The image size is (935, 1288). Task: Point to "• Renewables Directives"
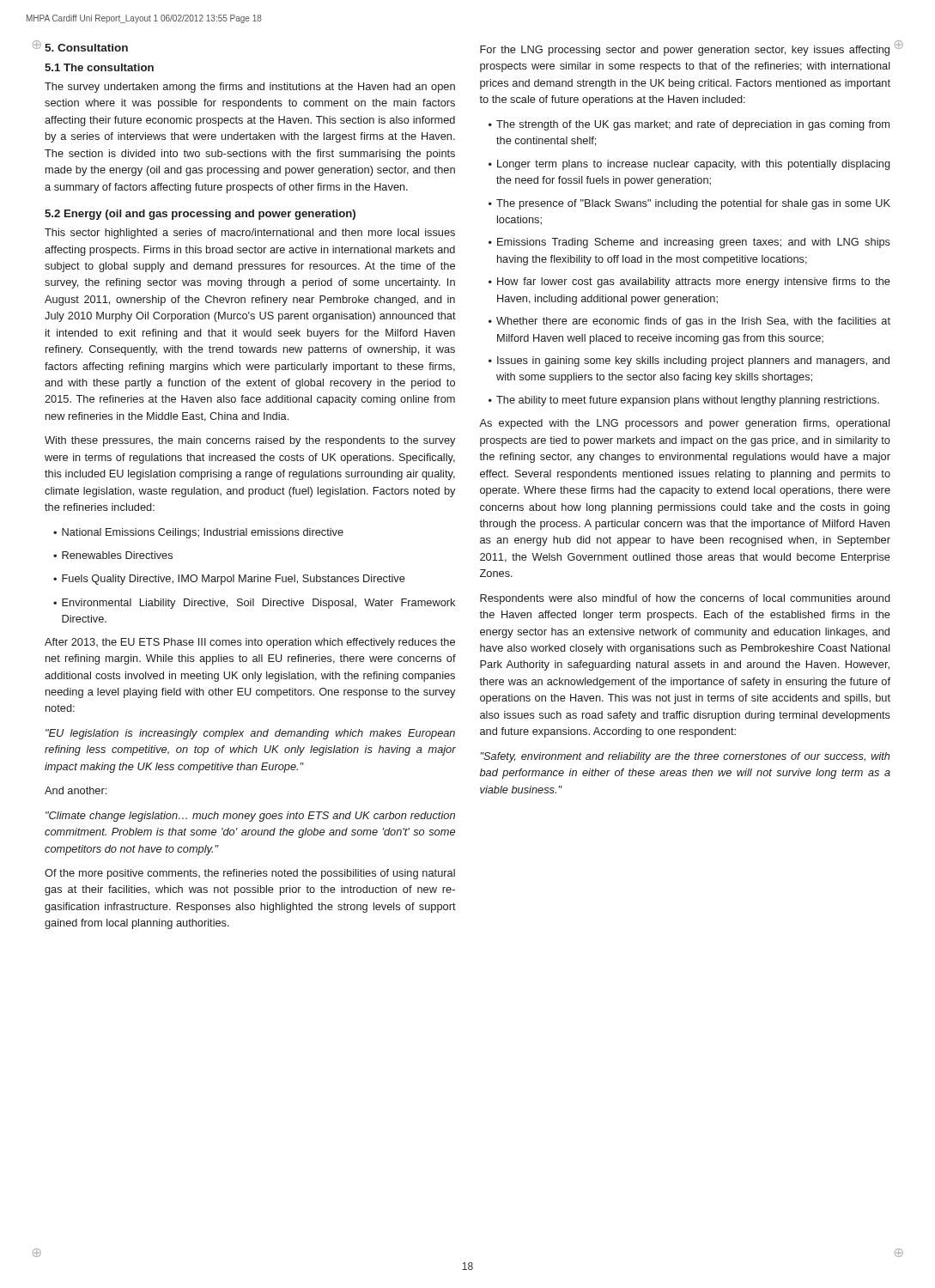pos(113,556)
